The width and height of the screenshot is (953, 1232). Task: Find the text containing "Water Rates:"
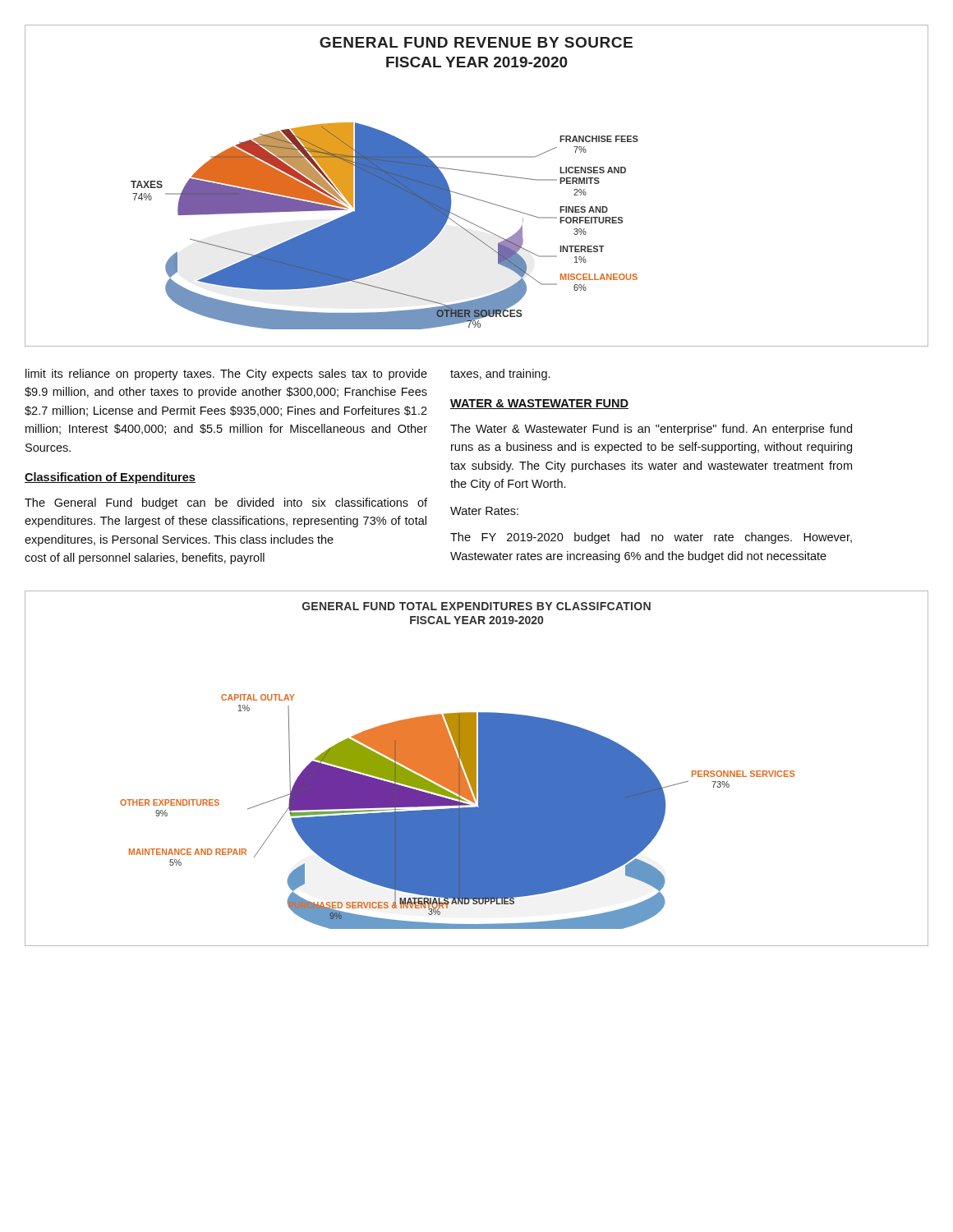click(x=485, y=511)
